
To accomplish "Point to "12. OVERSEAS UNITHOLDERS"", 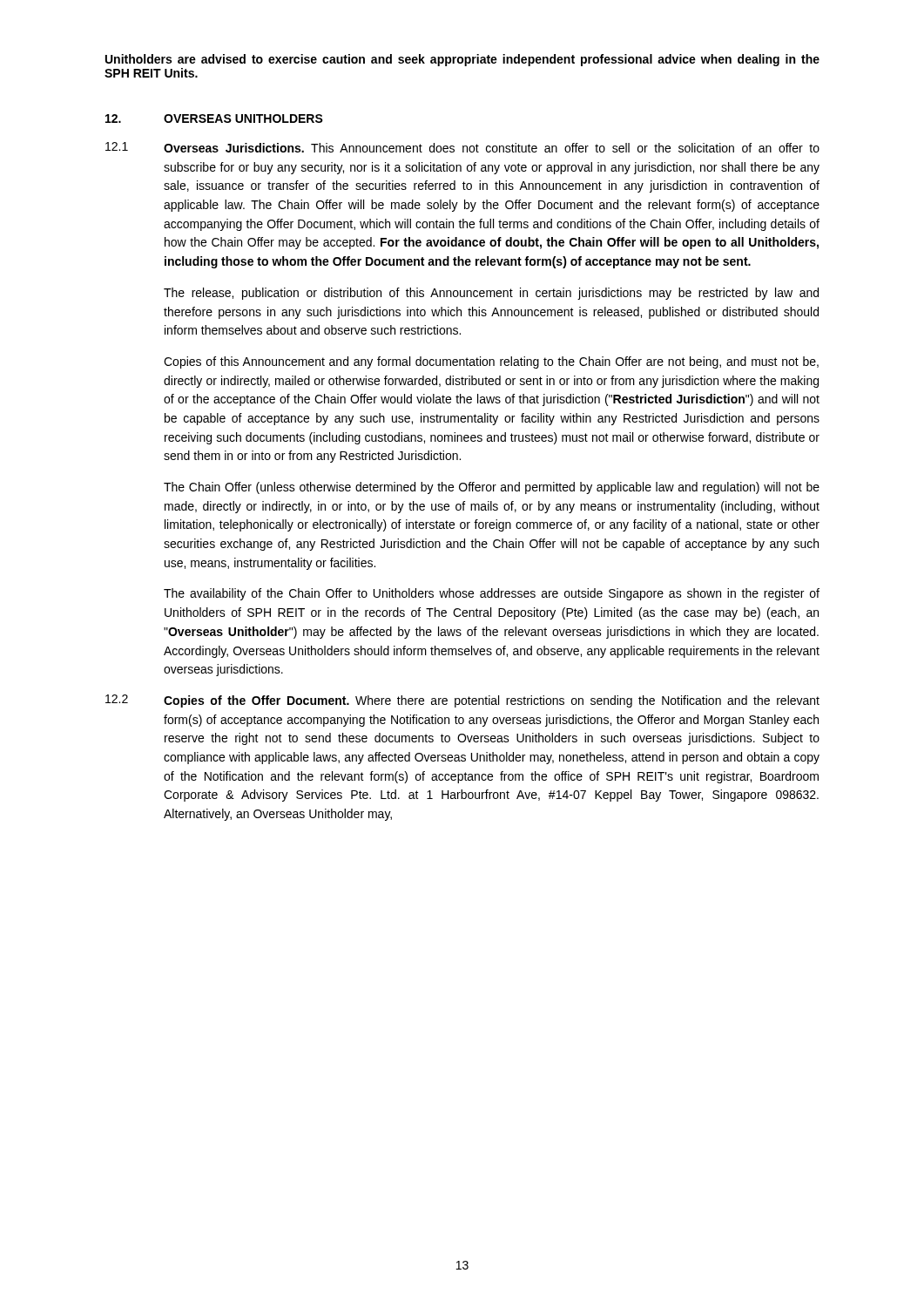I will (x=214, y=118).
